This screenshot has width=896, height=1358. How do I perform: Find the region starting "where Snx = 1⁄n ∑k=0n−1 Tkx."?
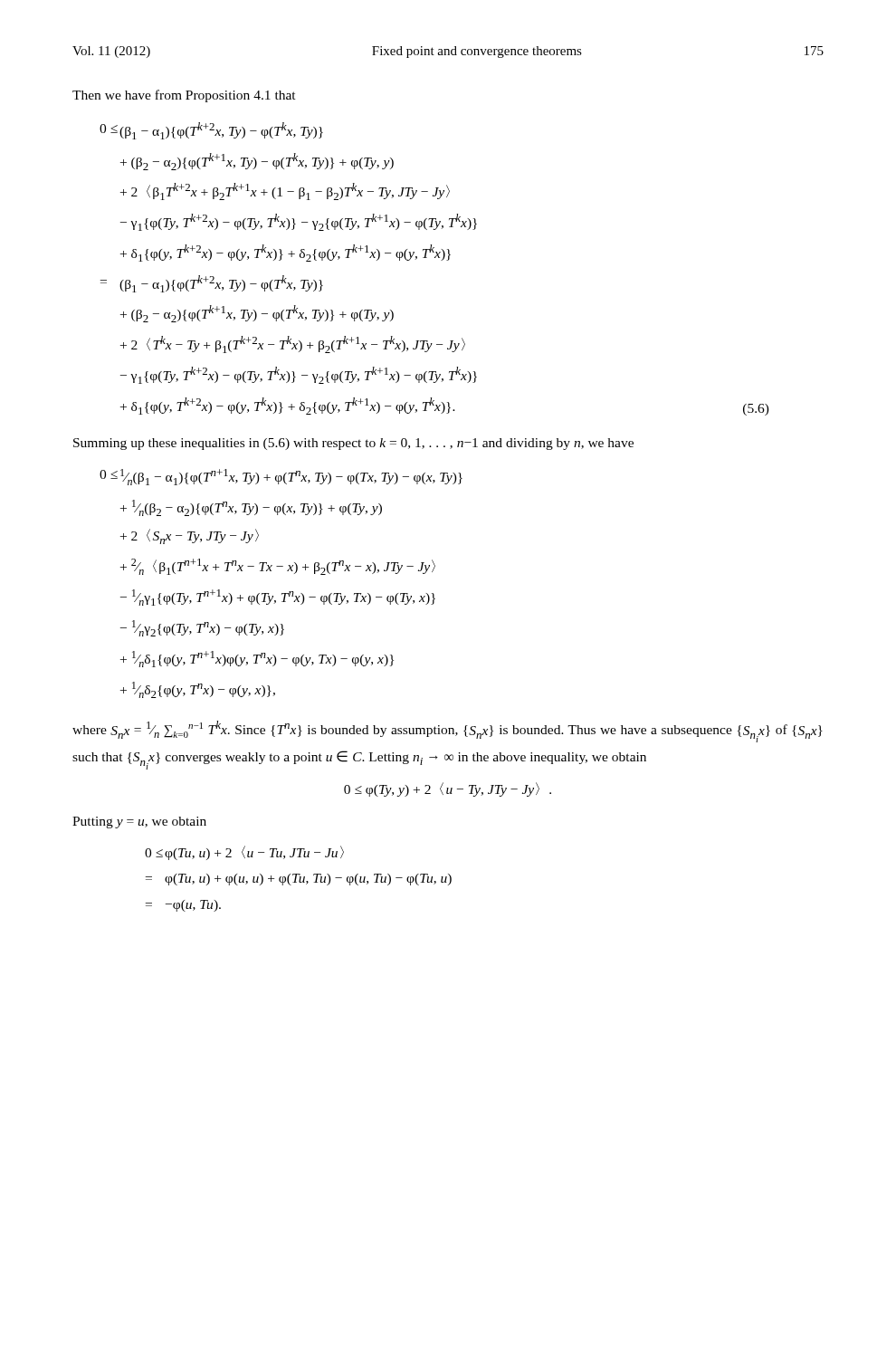448,744
